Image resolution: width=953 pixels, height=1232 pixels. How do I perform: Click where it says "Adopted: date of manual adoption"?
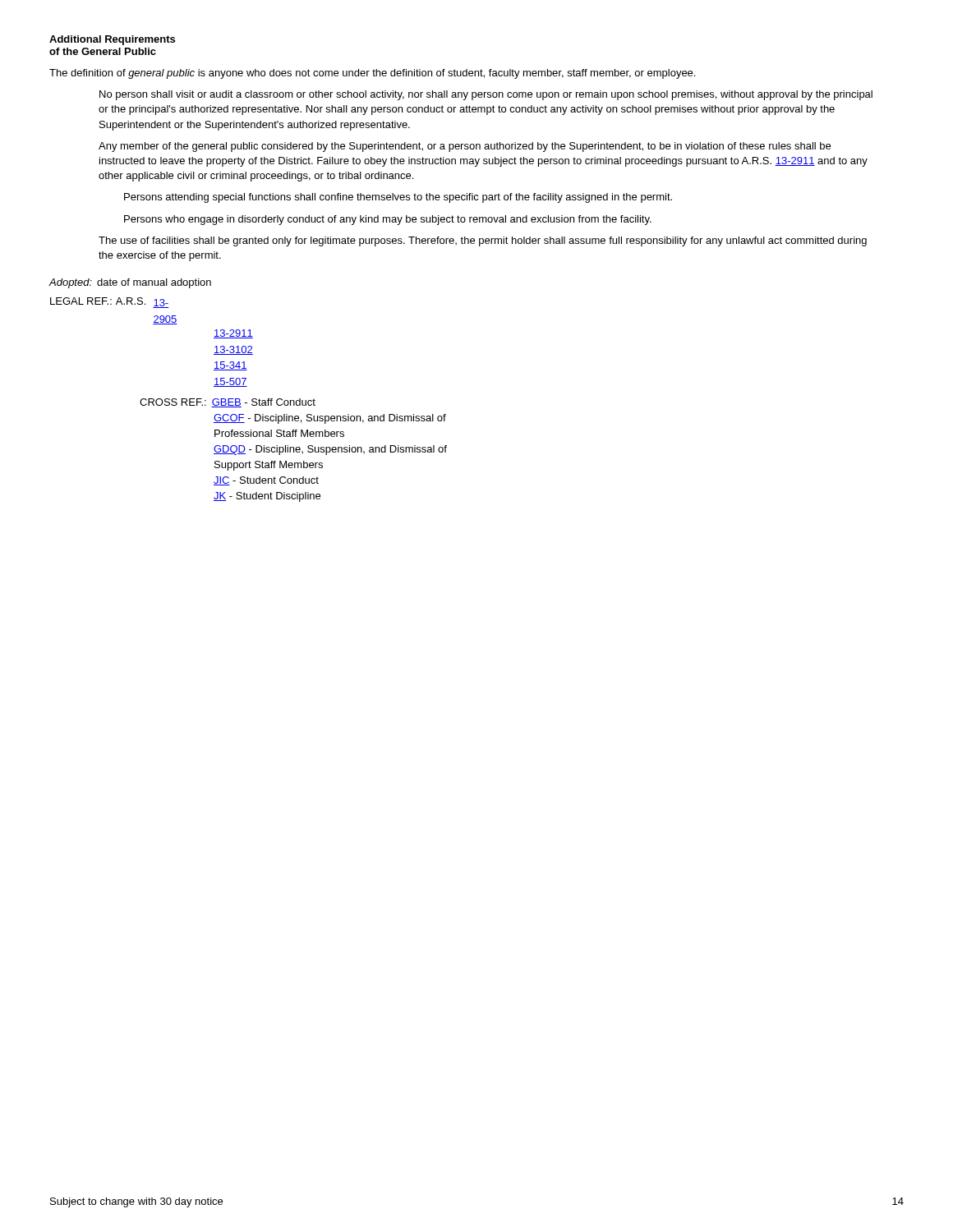click(130, 282)
